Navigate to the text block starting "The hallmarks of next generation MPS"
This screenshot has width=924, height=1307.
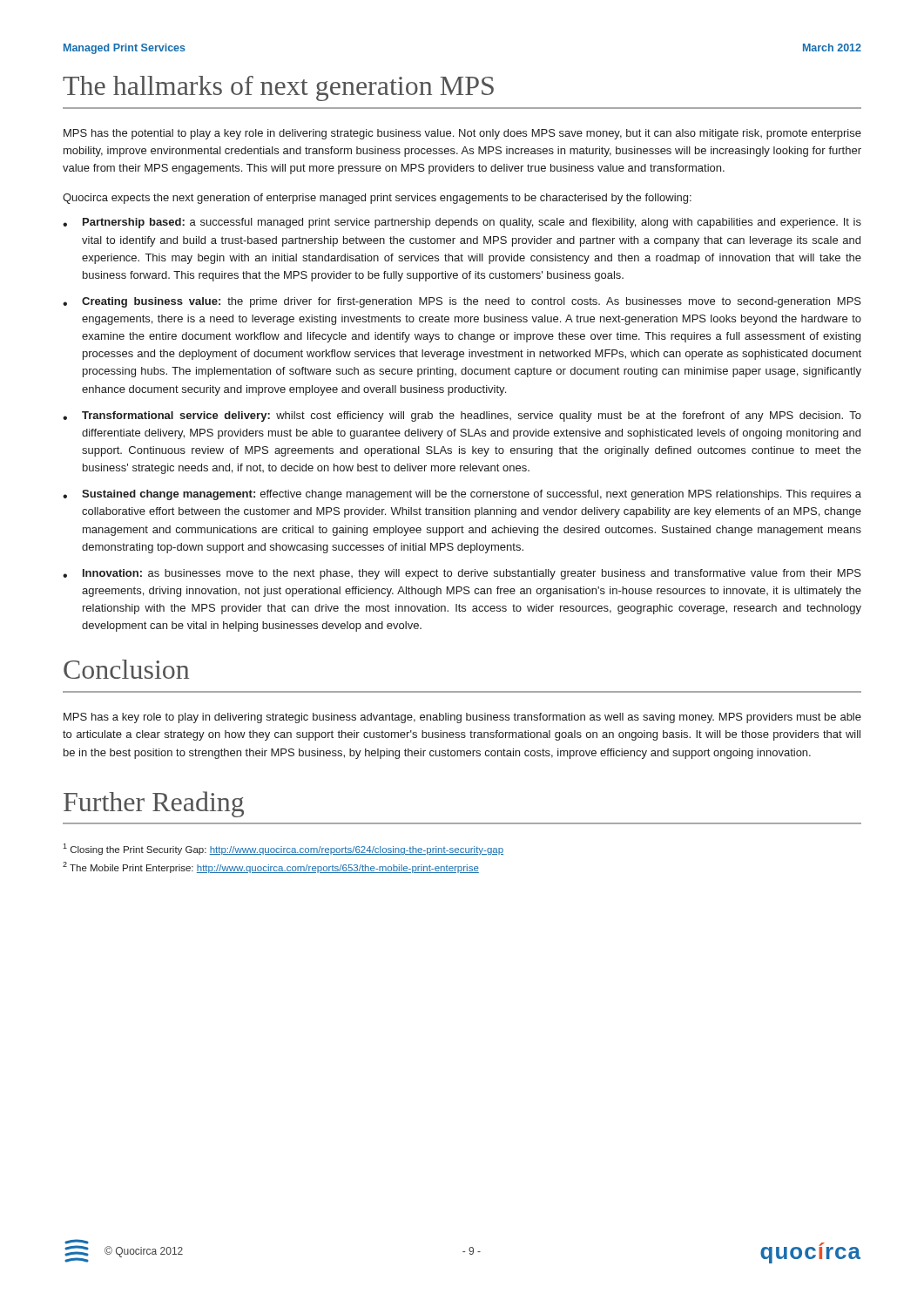pos(462,89)
